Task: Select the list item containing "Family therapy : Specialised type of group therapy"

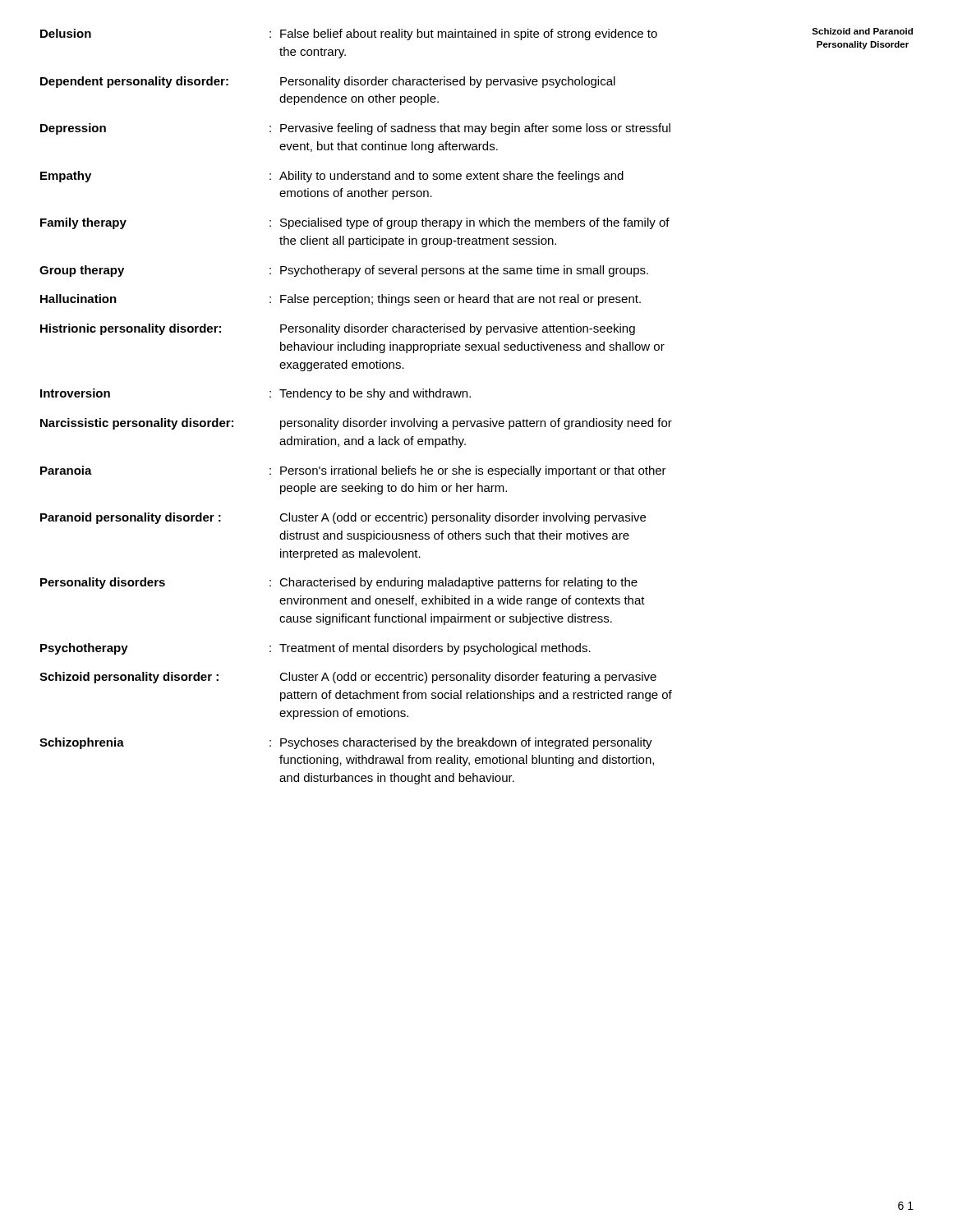Action: 356,231
